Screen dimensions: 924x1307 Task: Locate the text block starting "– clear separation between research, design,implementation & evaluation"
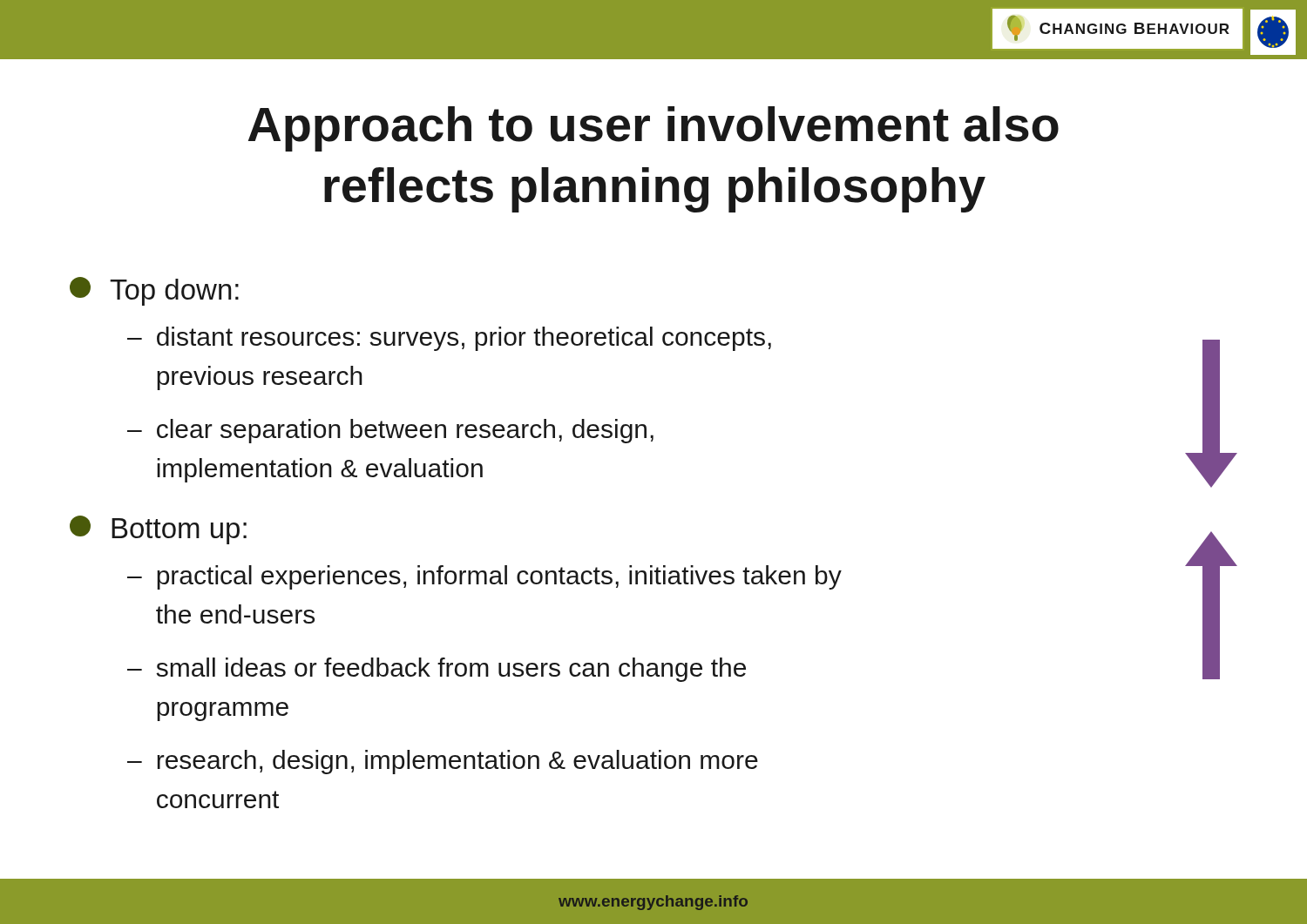point(391,449)
